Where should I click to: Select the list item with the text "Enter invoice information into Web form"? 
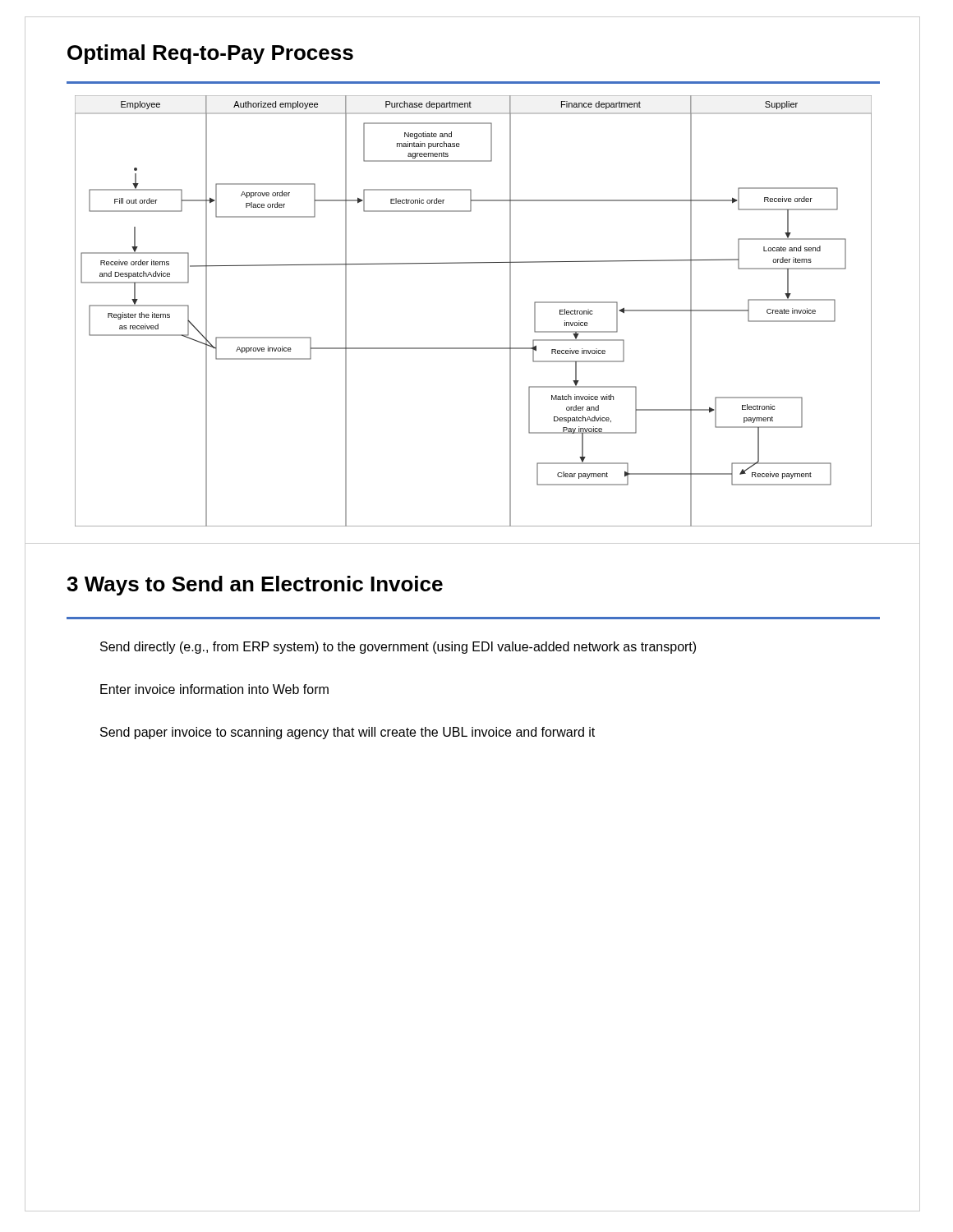point(214,689)
